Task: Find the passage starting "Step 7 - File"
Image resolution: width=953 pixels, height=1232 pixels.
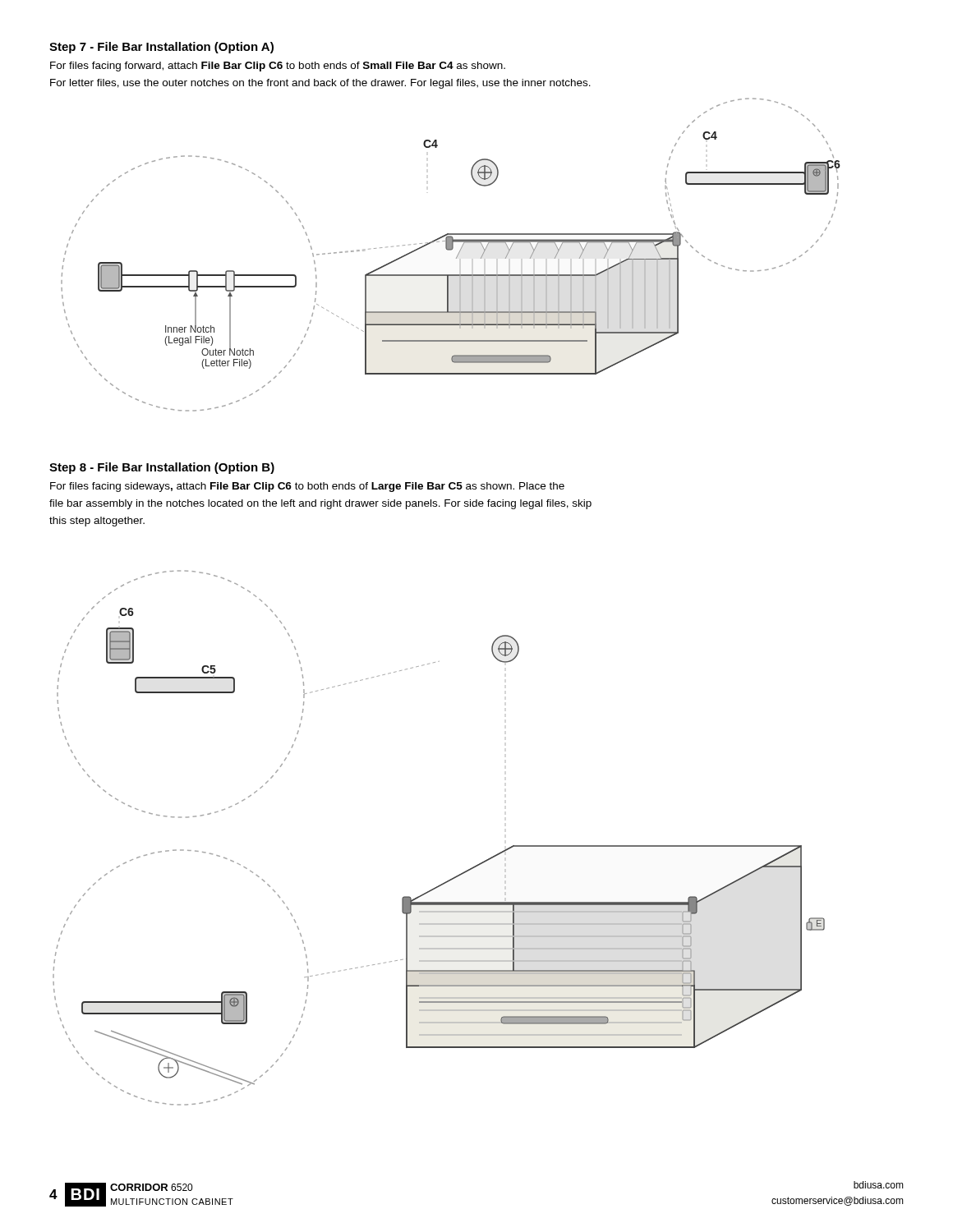Action: (162, 46)
